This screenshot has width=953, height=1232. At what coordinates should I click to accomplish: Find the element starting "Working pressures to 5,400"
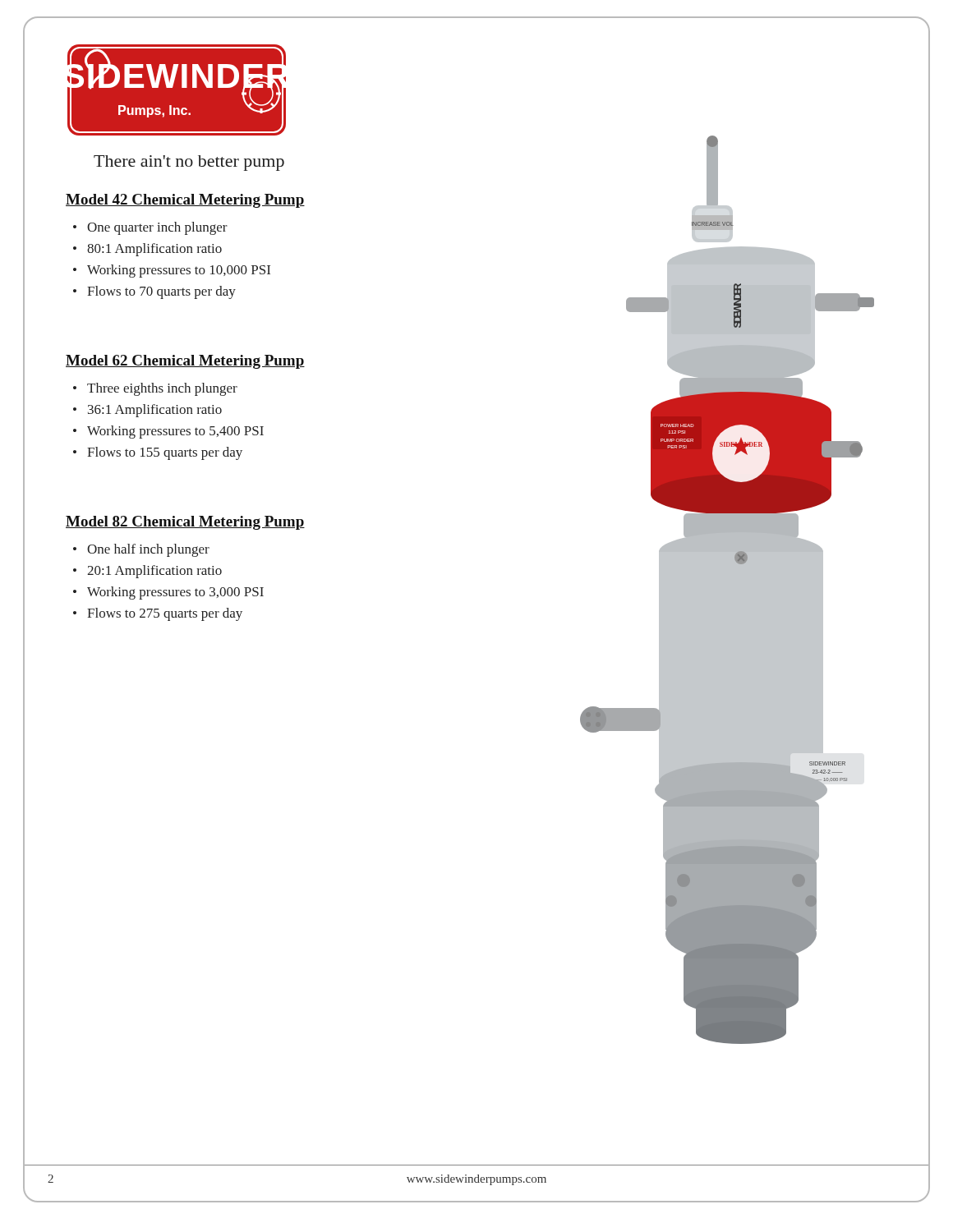pyautogui.click(x=176, y=431)
